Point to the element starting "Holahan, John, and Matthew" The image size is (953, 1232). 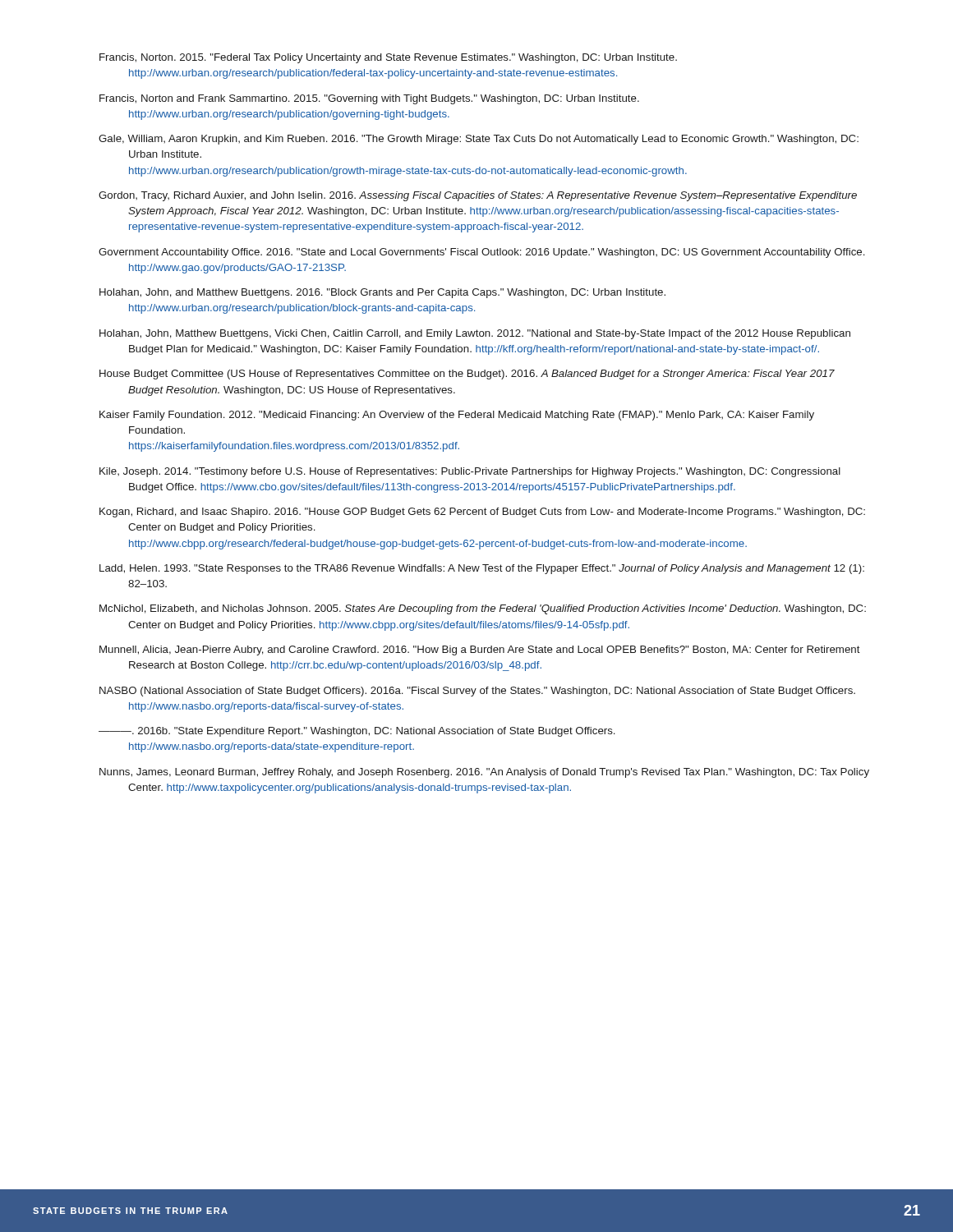tap(382, 300)
